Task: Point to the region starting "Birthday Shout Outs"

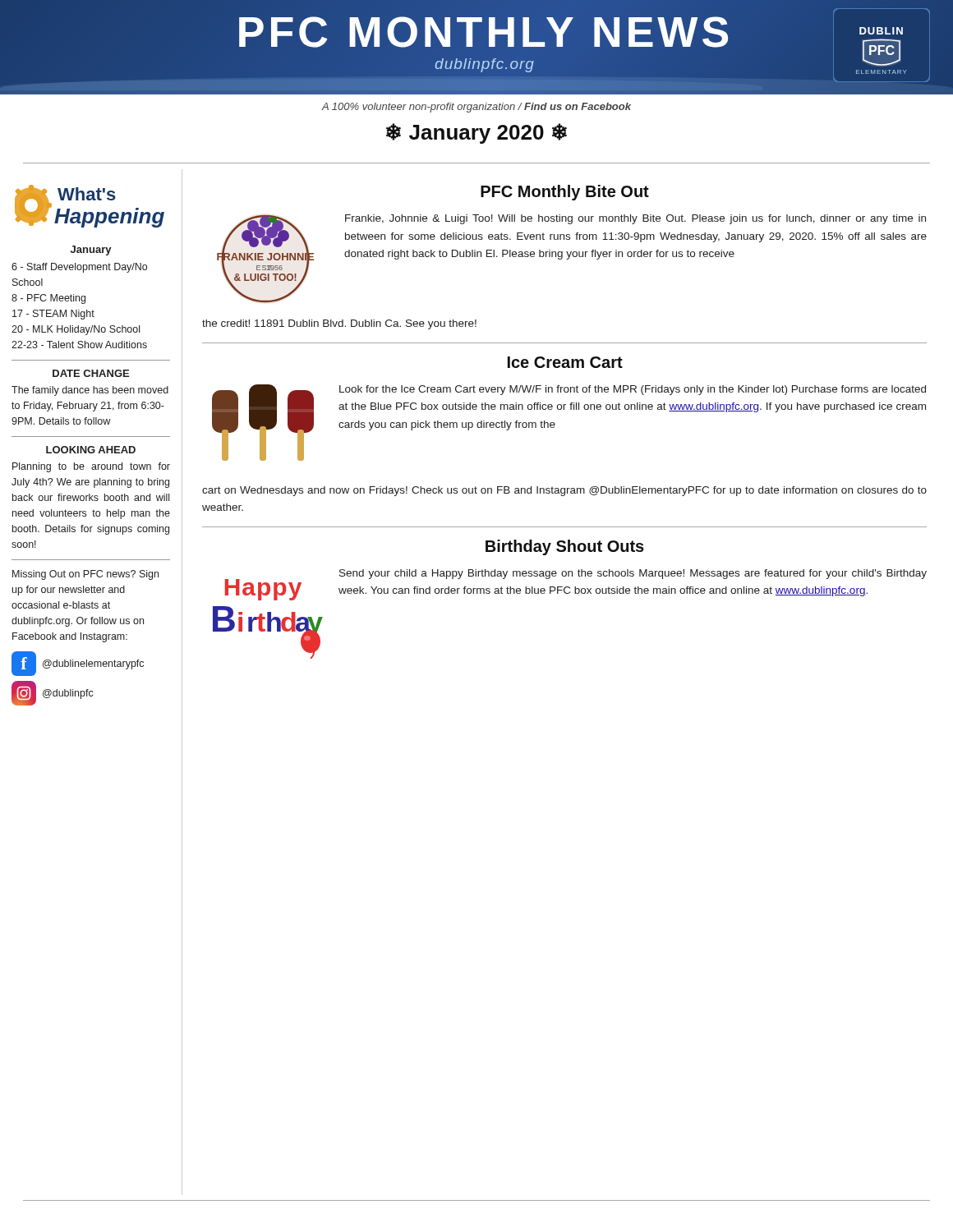Action: 564,546
